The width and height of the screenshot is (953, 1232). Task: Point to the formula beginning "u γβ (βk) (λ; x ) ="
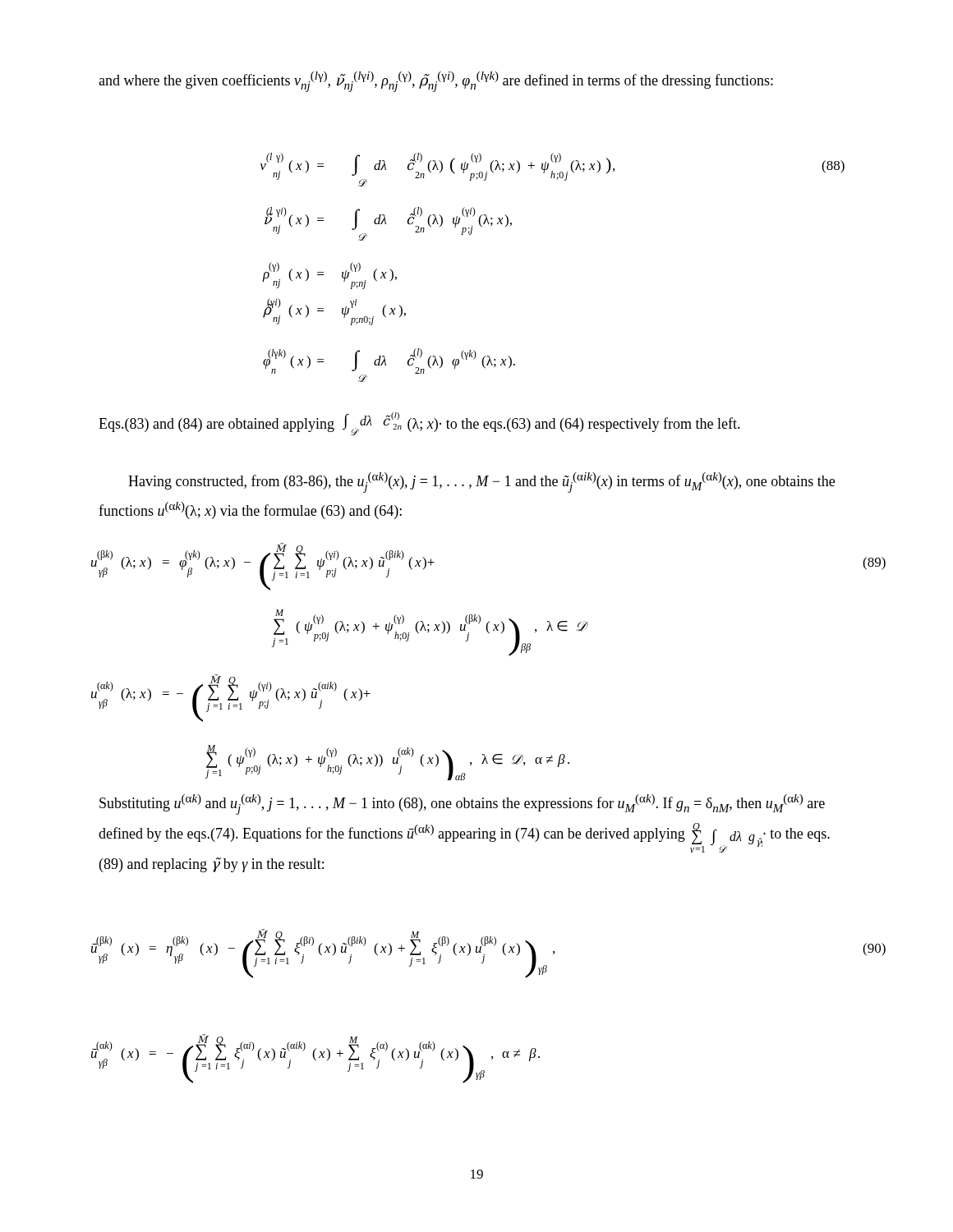pos(476,655)
